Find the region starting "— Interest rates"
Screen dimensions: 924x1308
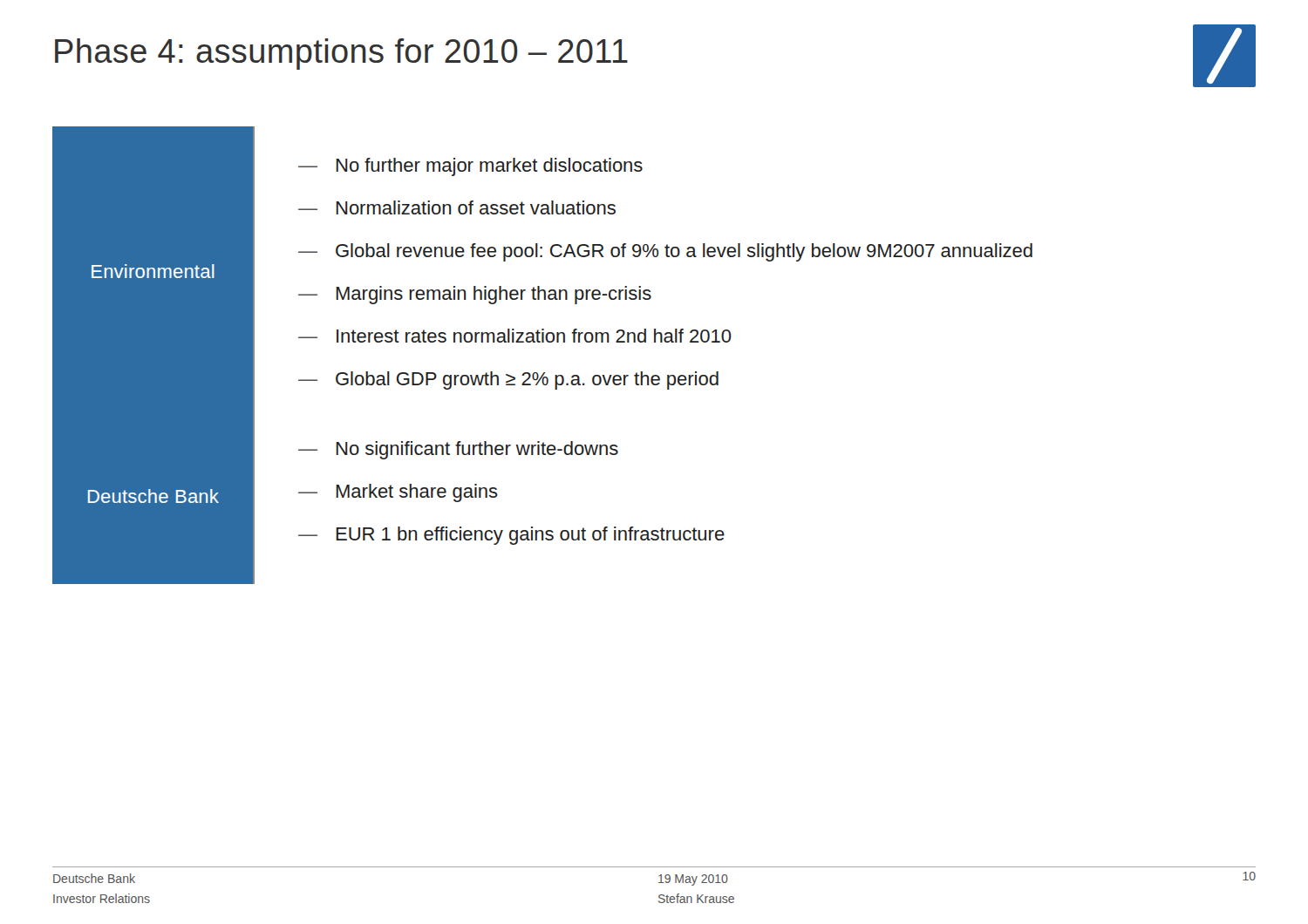515,336
